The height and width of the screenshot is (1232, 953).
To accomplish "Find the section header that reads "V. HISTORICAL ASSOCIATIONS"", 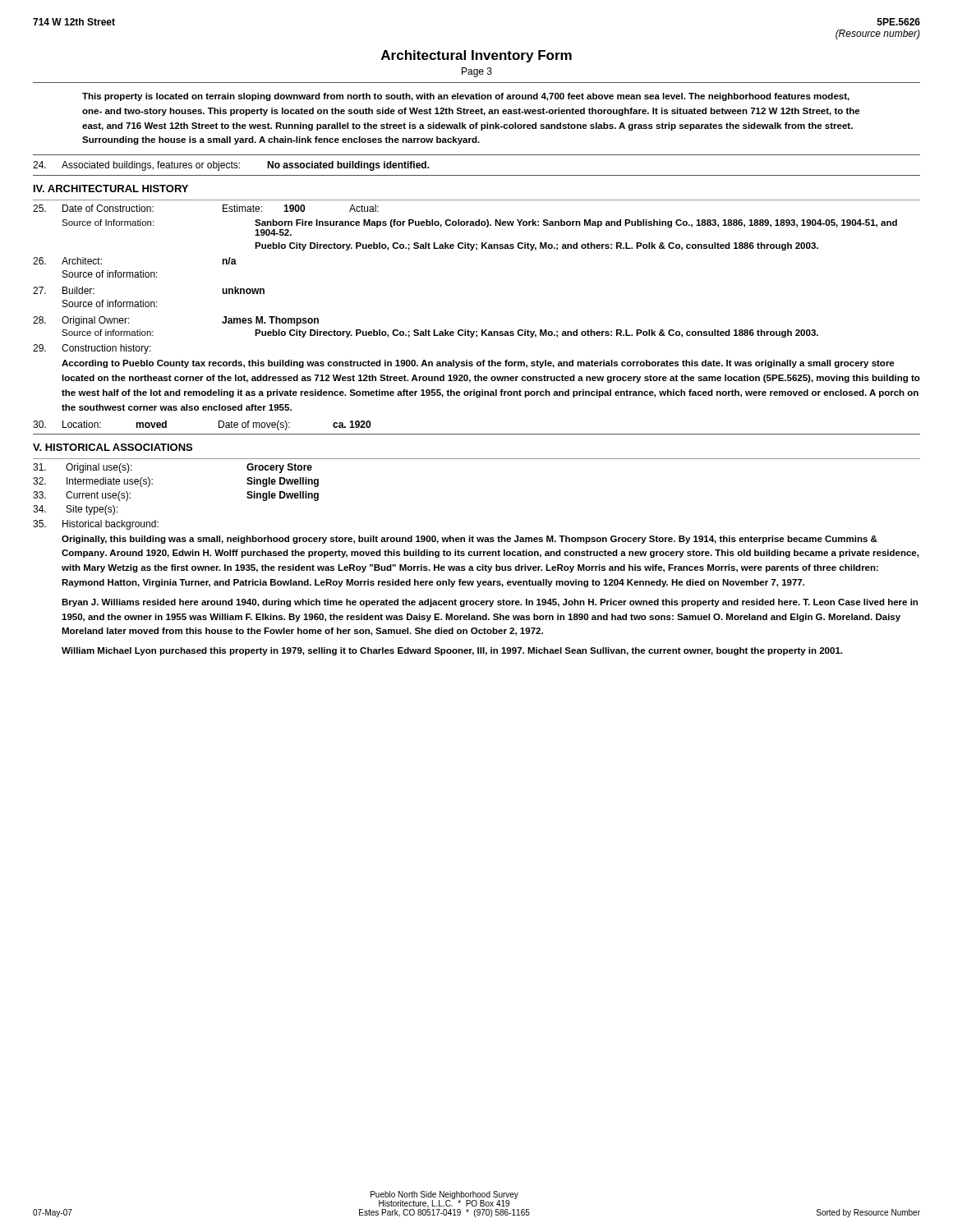I will tap(113, 447).
